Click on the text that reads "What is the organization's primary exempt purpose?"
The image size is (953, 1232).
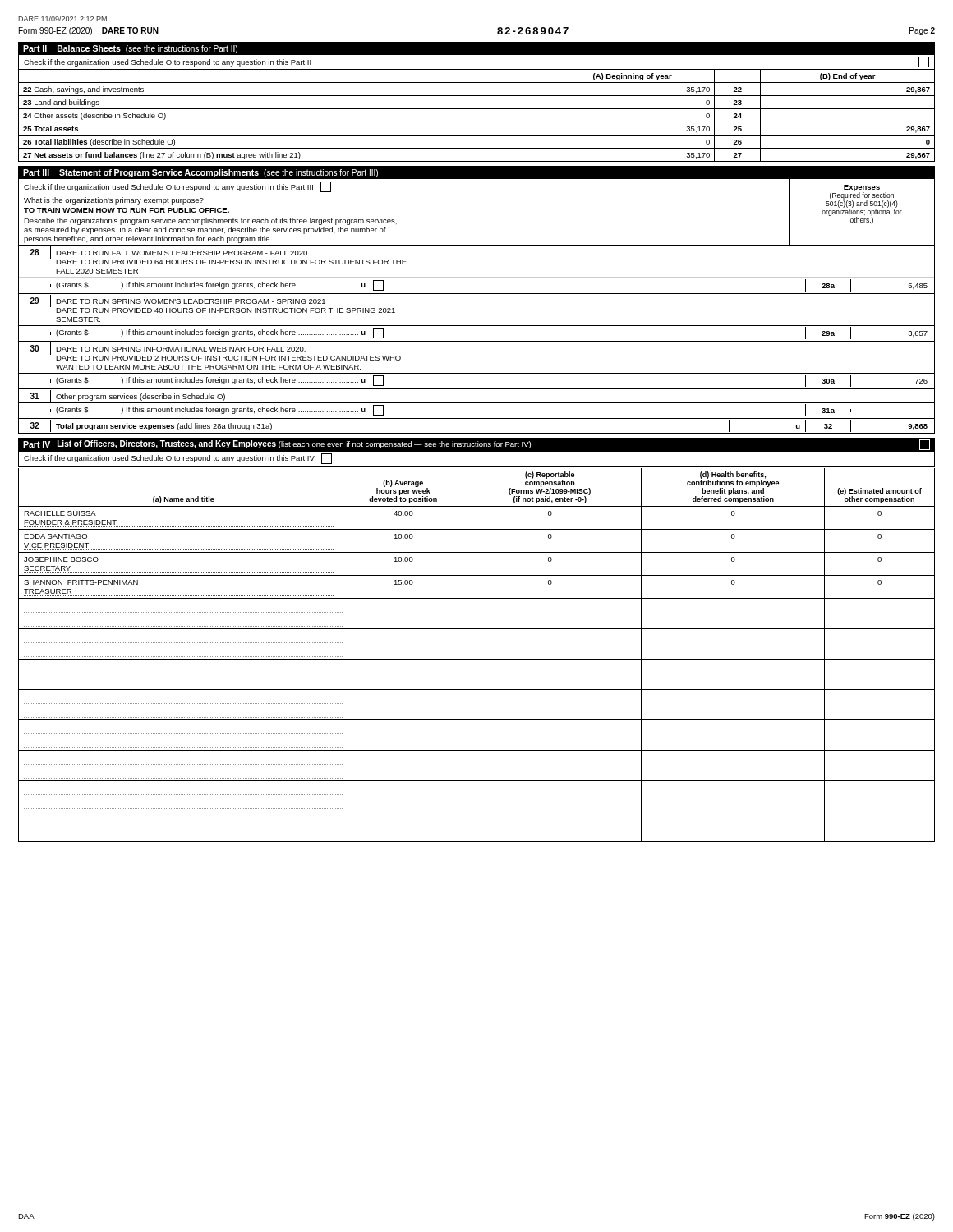(x=114, y=200)
